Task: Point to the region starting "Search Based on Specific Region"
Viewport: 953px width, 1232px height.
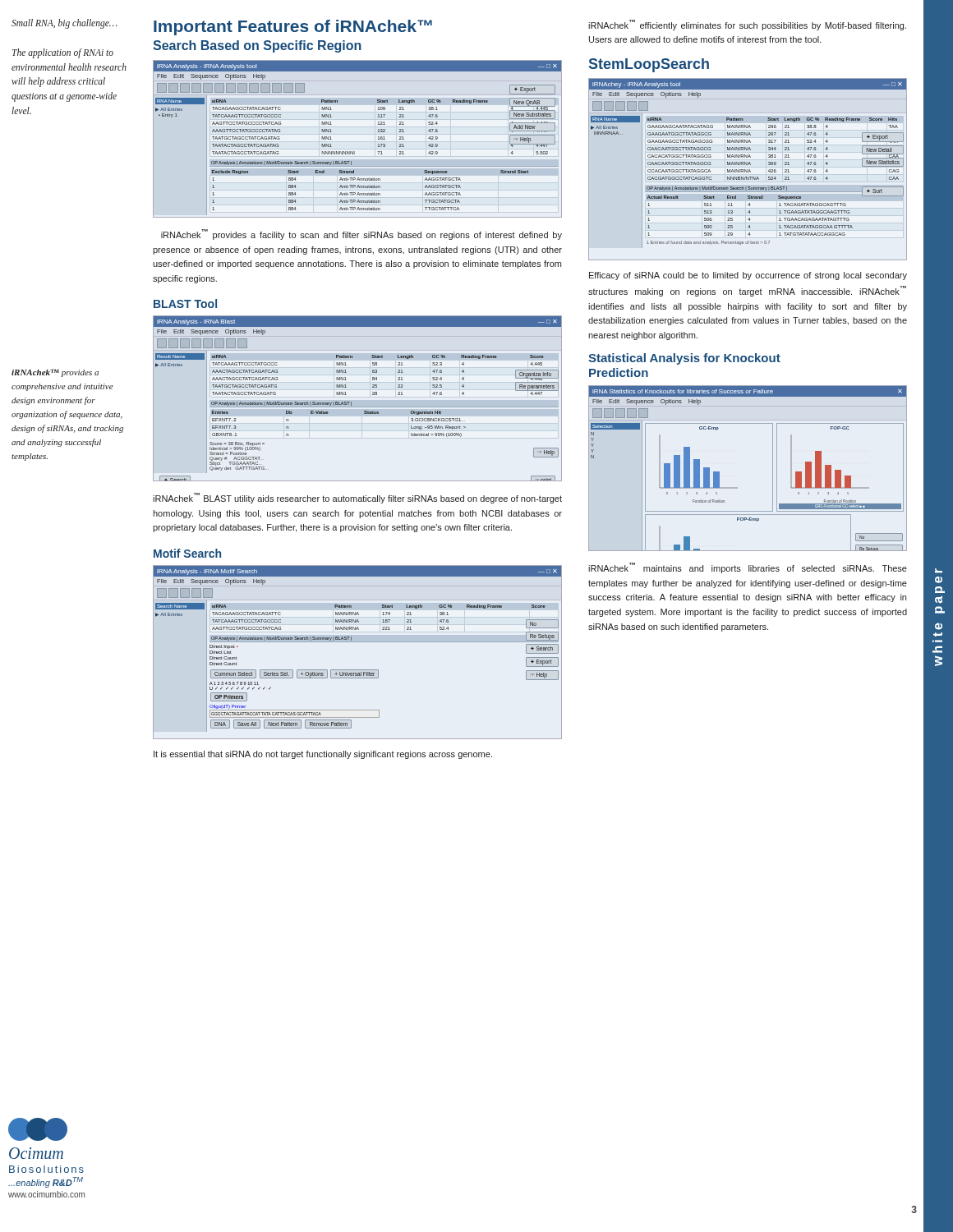Action: tap(257, 46)
